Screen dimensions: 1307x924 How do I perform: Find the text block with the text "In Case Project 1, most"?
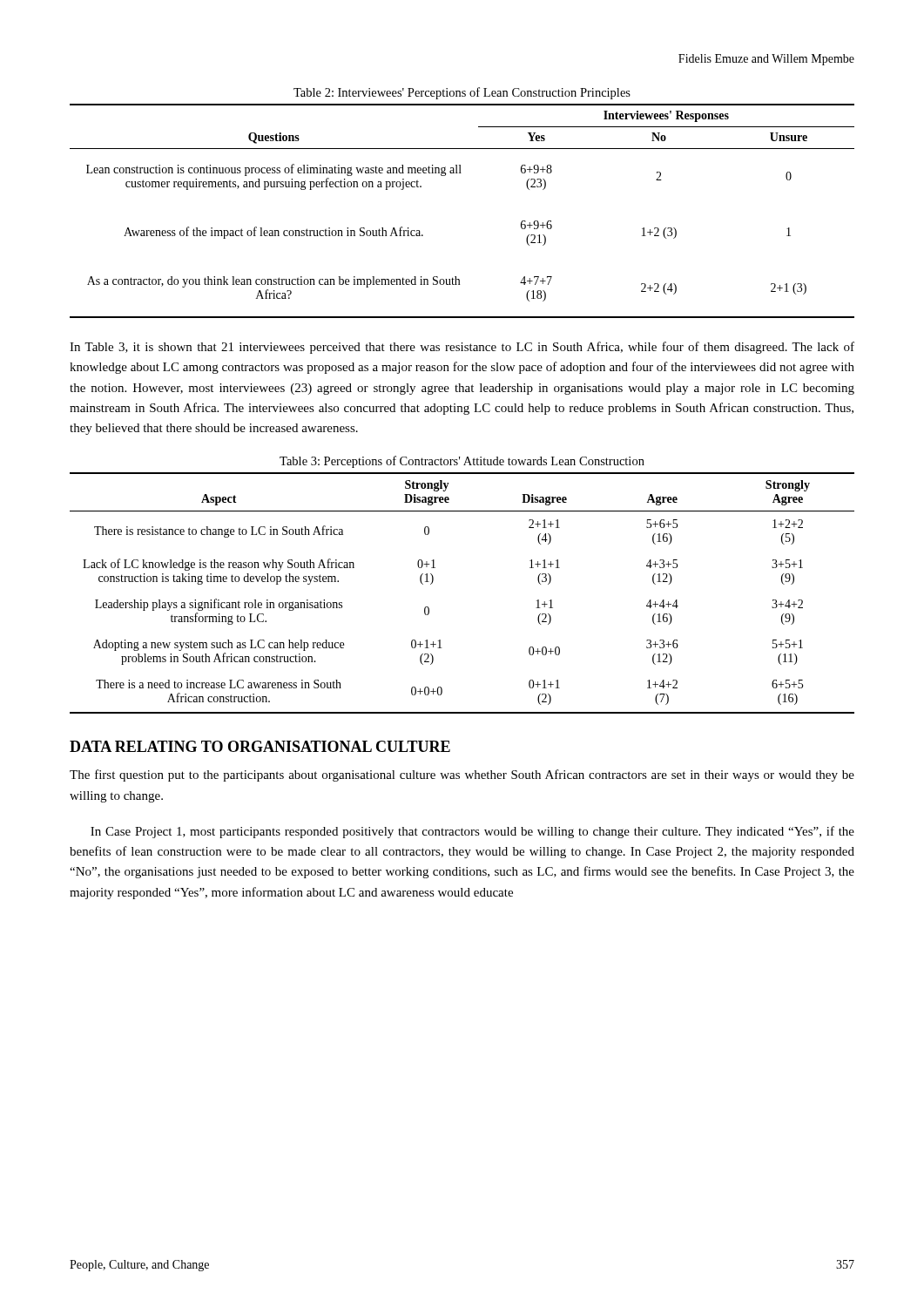coord(462,861)
